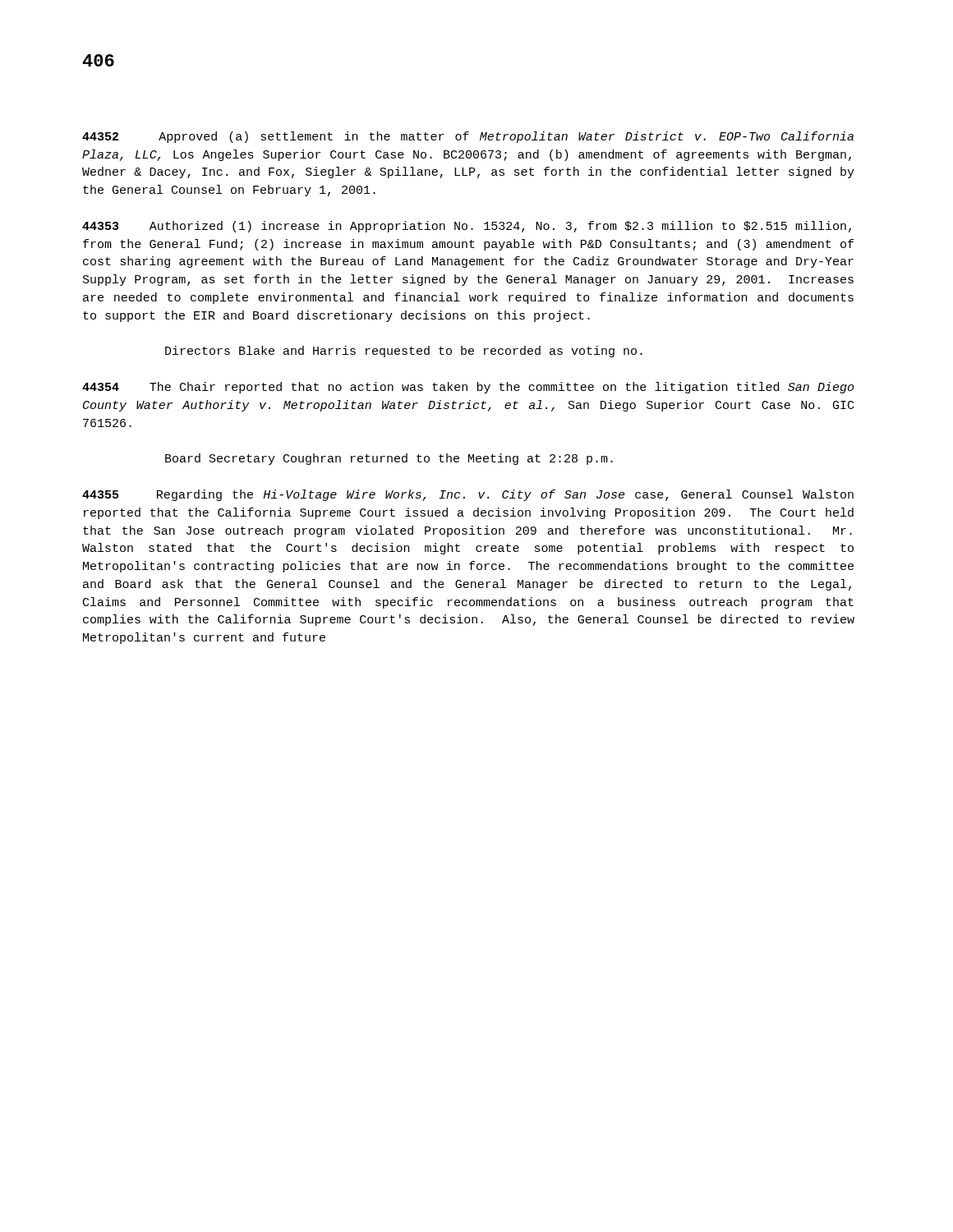
Task: Point to the passage starting "44353 Authorized (1) increase in"
Action: 468,272
